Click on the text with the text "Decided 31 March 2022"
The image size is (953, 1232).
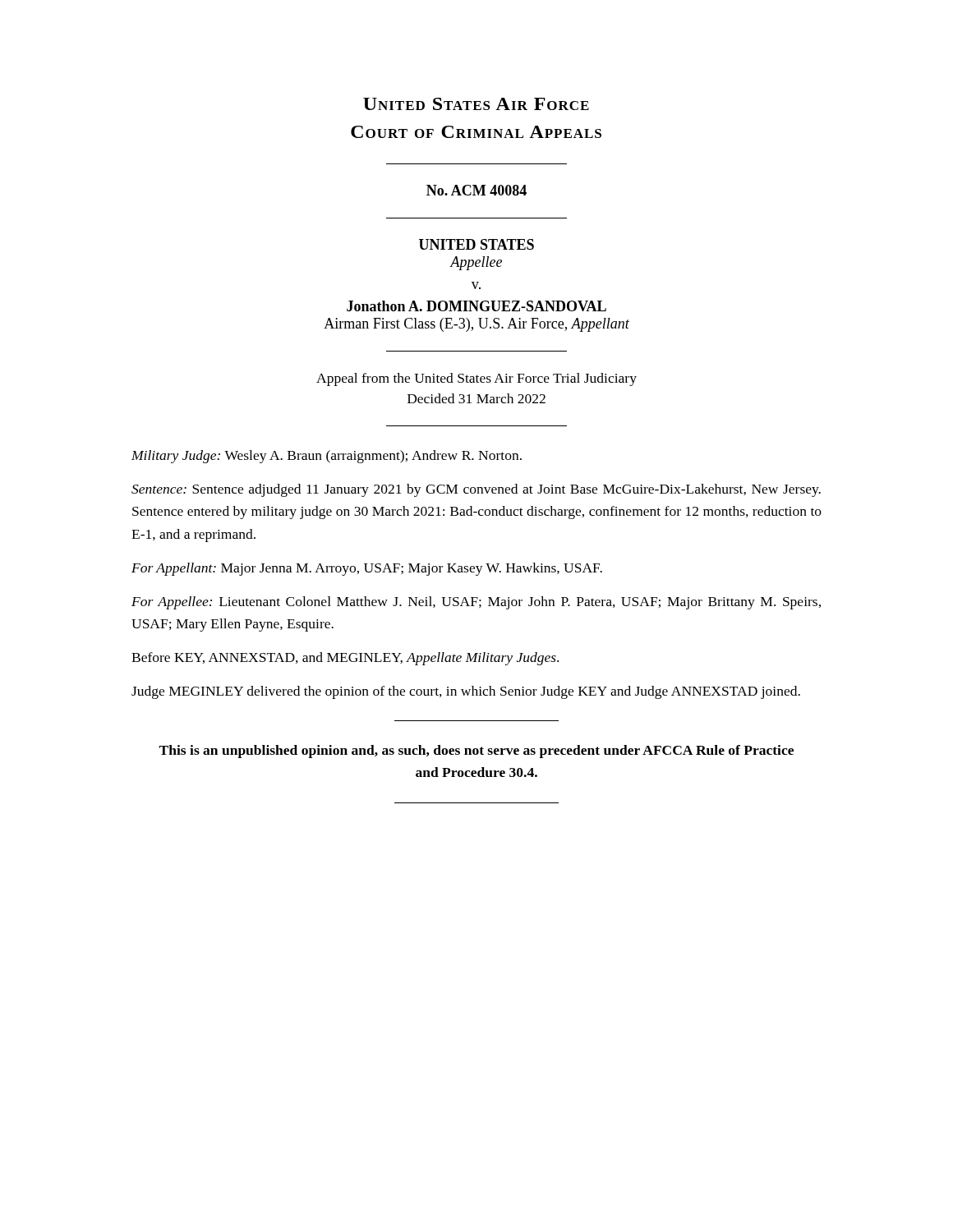(x=476, y=398)
